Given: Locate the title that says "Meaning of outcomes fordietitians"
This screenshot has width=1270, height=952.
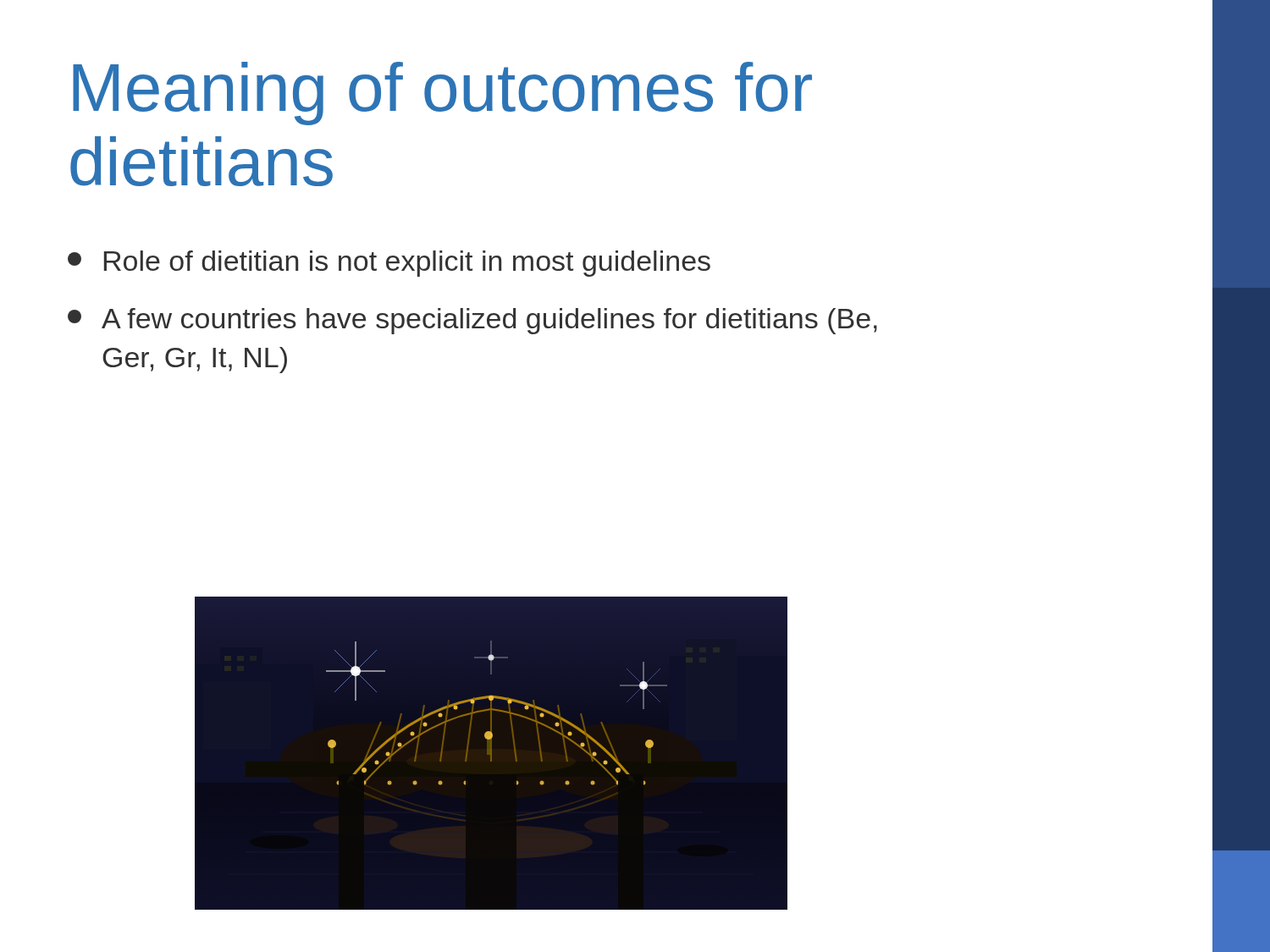Looking at the screenshot, I should tap(606, 125).
